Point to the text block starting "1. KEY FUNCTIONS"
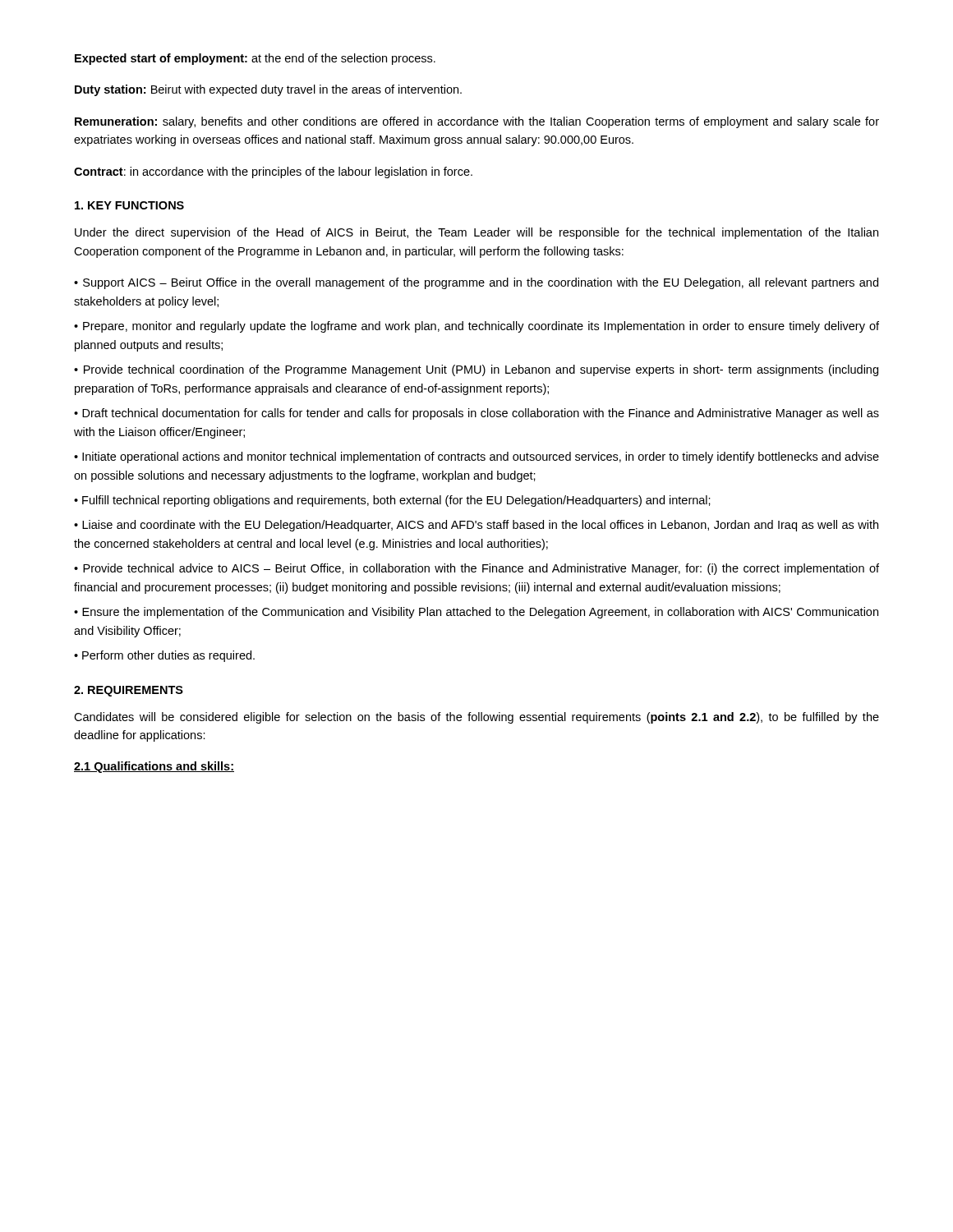 129,206
